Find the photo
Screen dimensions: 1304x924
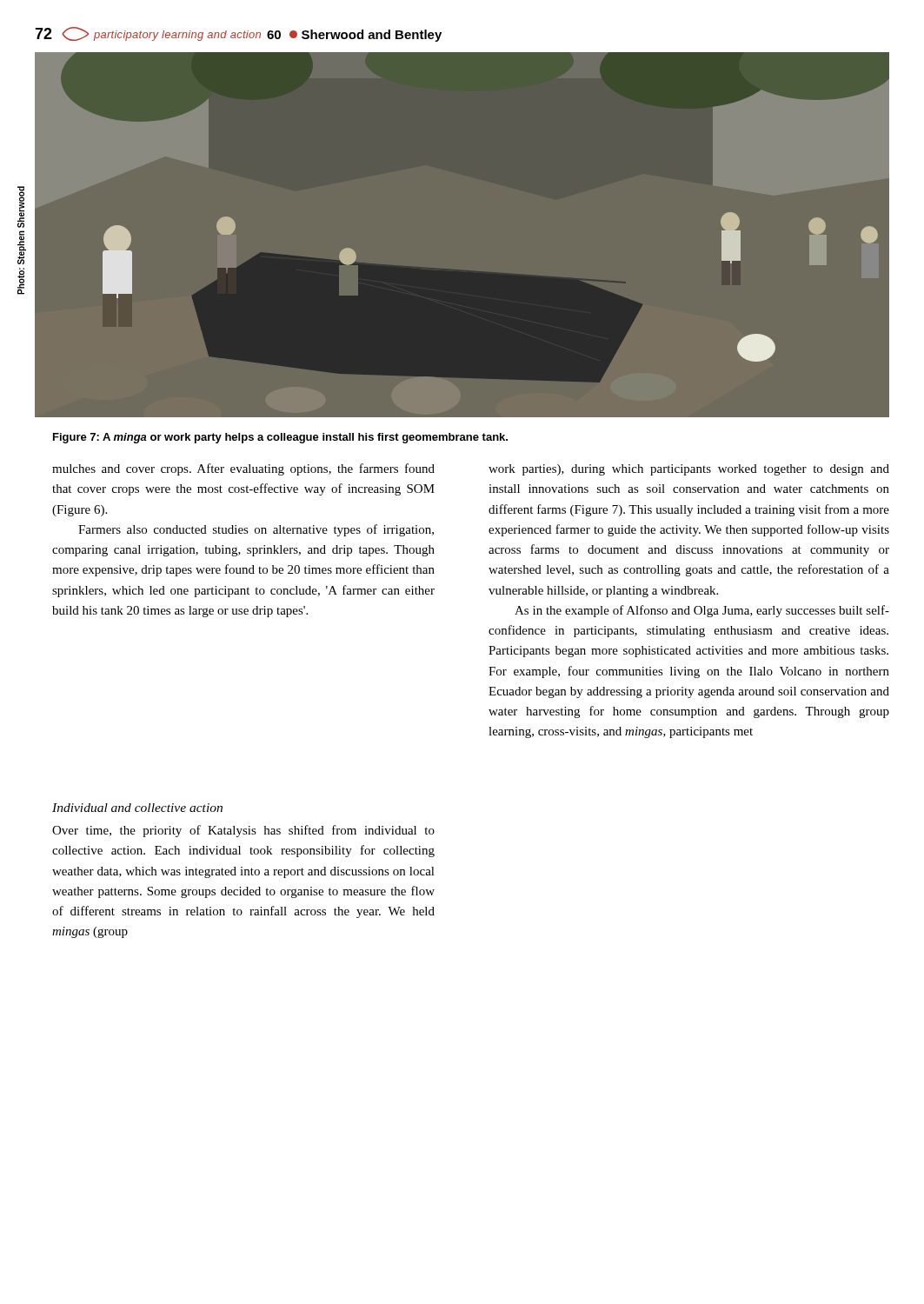[462, 235]
